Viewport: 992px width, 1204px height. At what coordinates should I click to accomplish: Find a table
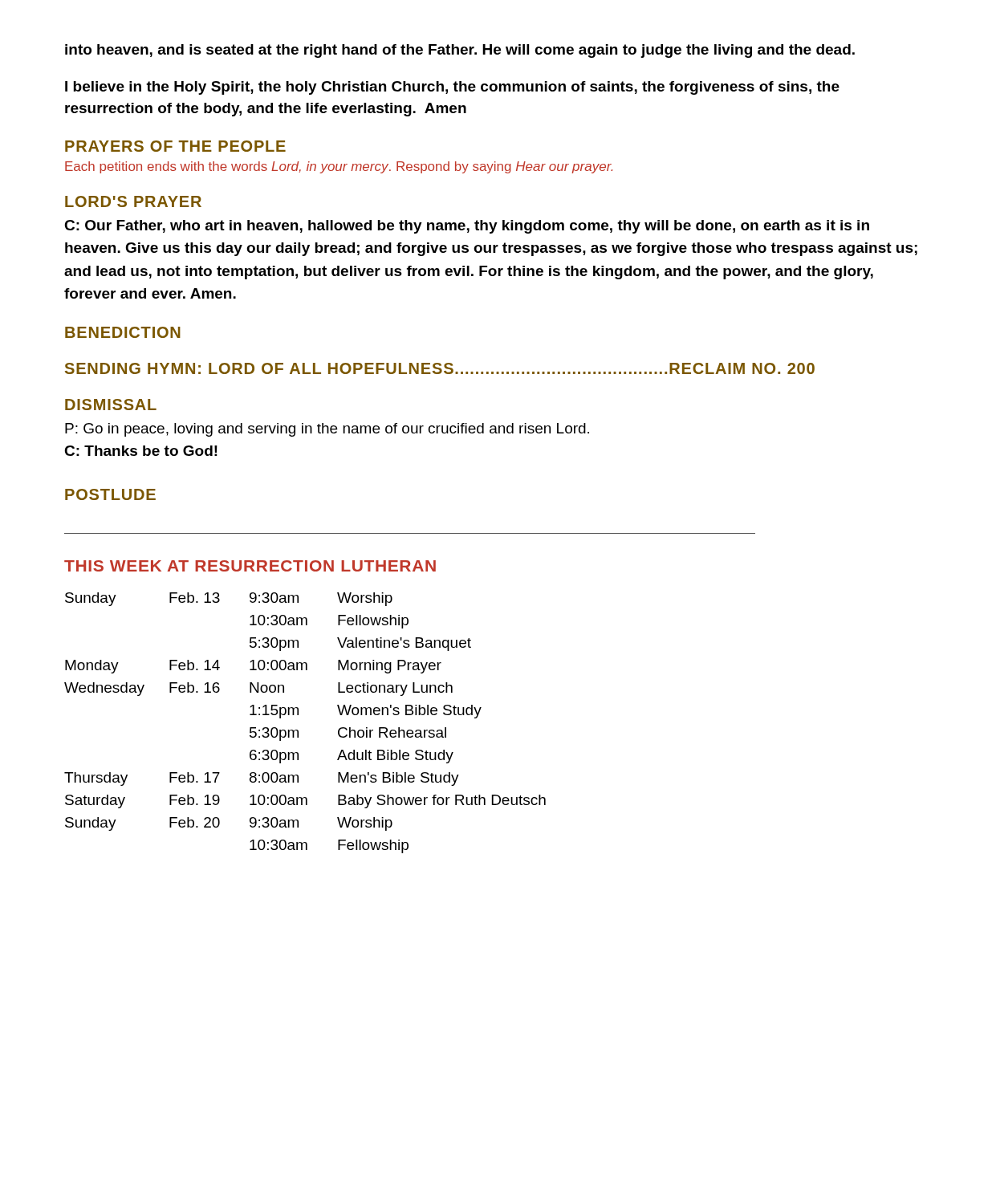pyautogui.click(x=496, y=721)
